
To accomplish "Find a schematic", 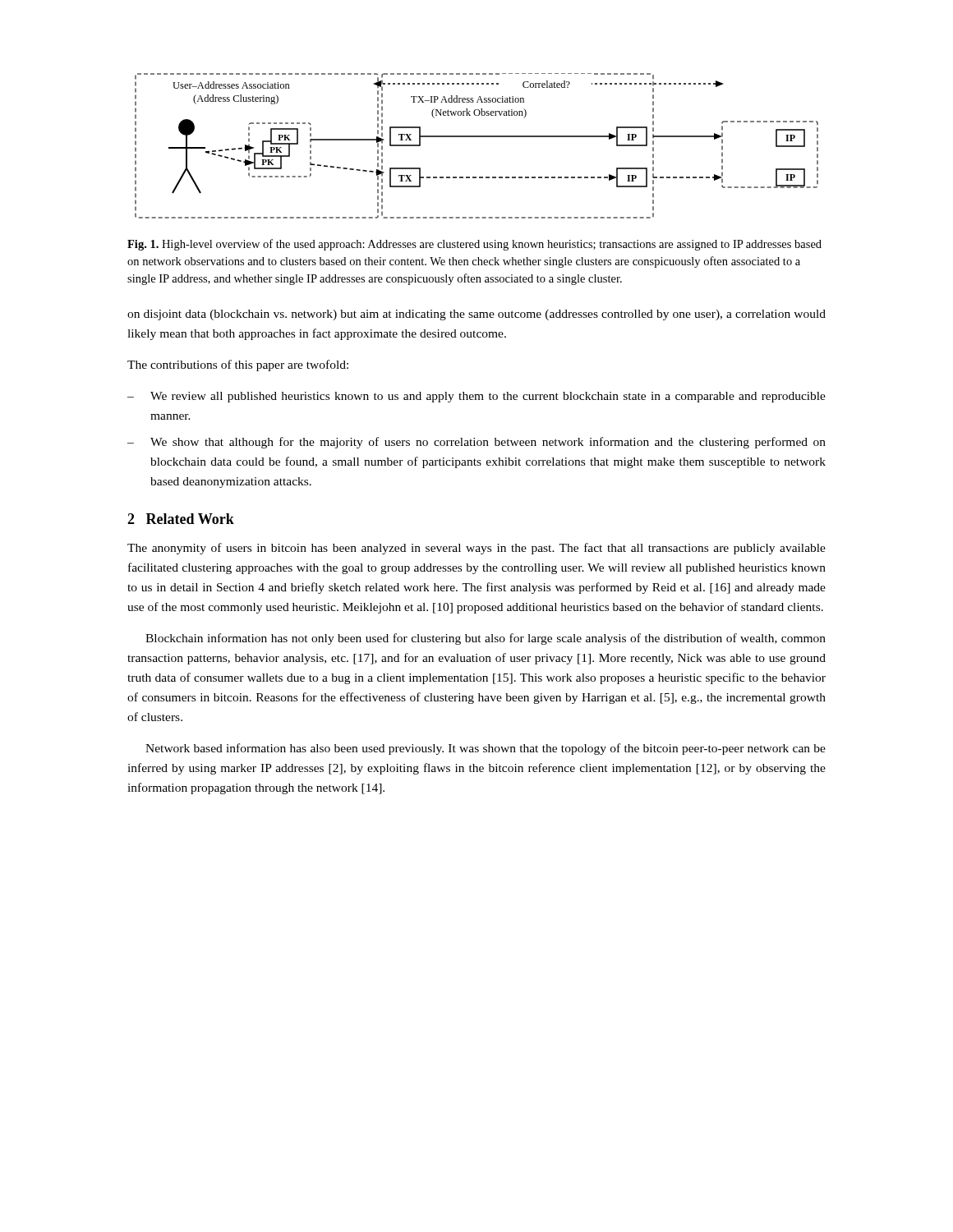I will tap(476, 146).
